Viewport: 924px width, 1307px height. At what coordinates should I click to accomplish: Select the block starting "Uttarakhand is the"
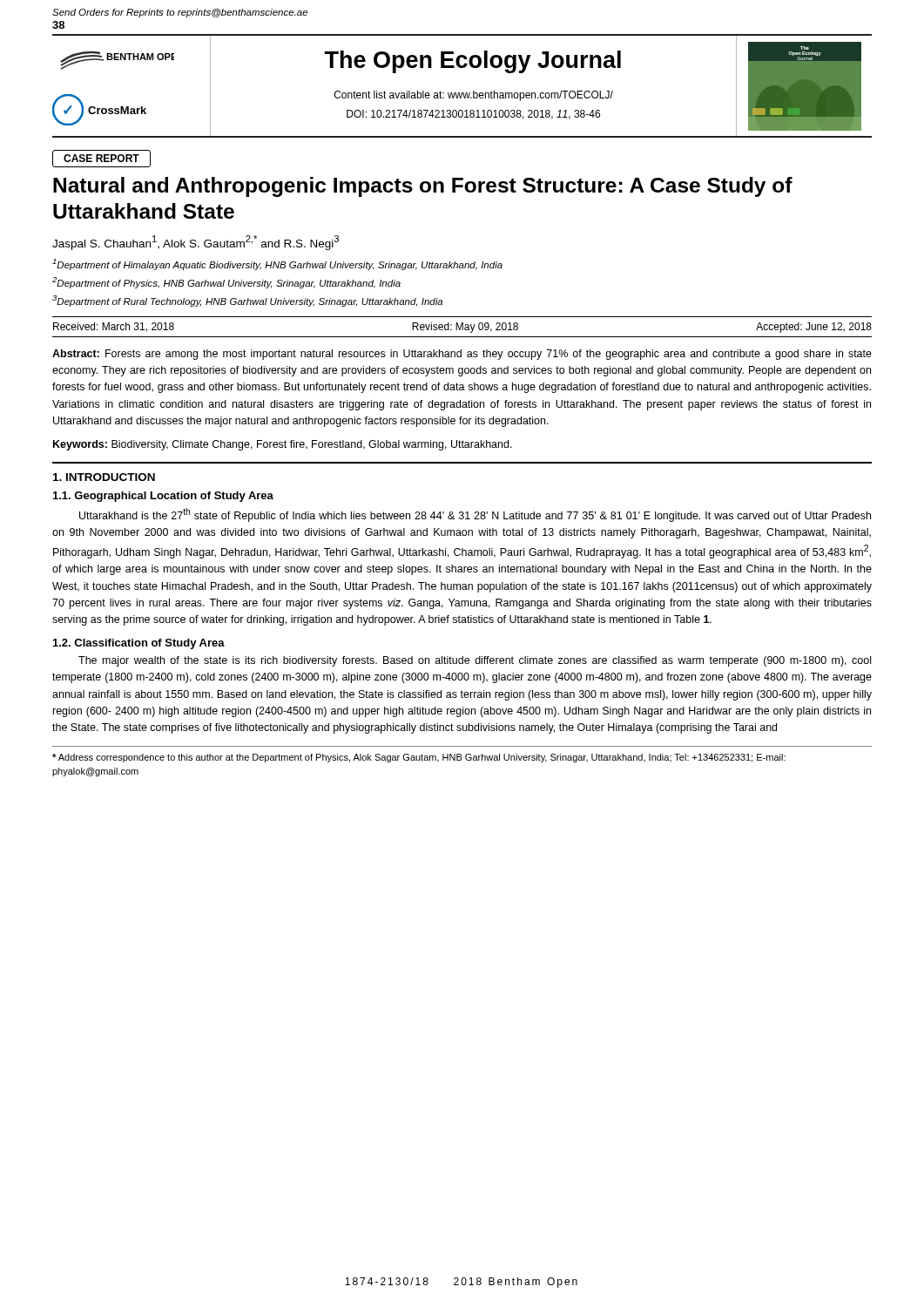click(462, 567)
